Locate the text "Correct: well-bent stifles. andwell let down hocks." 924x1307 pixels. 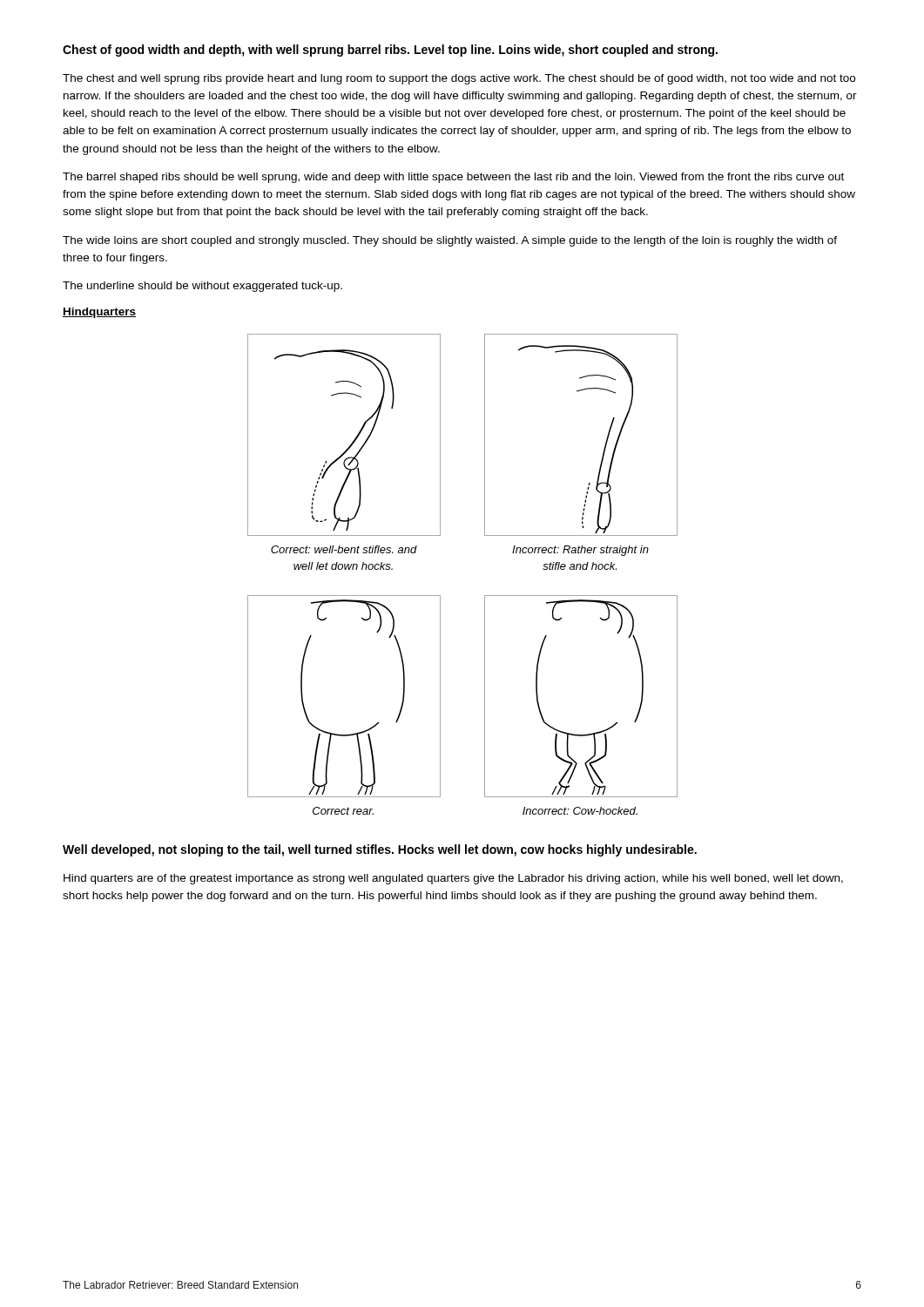[x=344, y=558]
